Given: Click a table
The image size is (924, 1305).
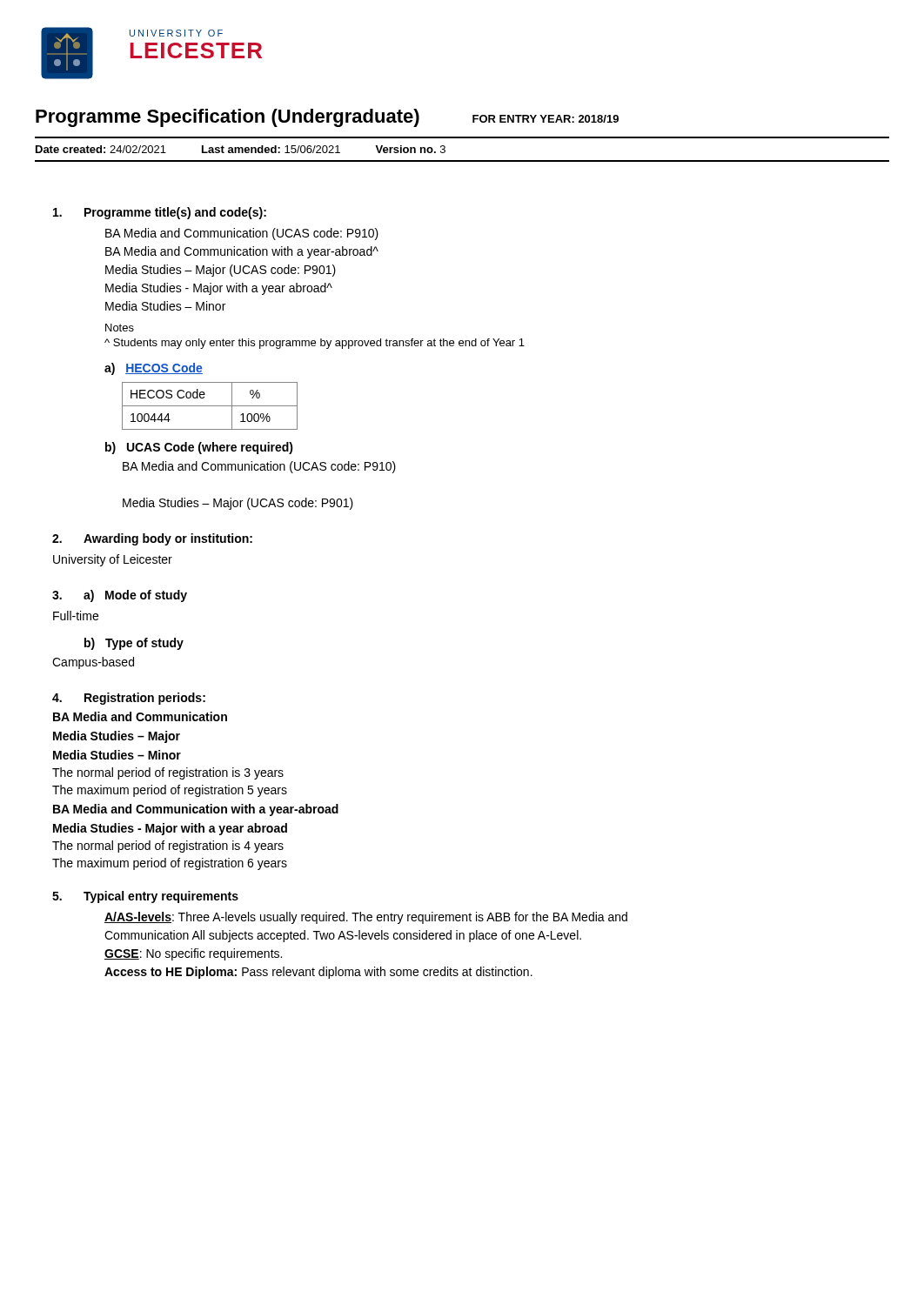Looking at the screenshot, I should [462, 406].
